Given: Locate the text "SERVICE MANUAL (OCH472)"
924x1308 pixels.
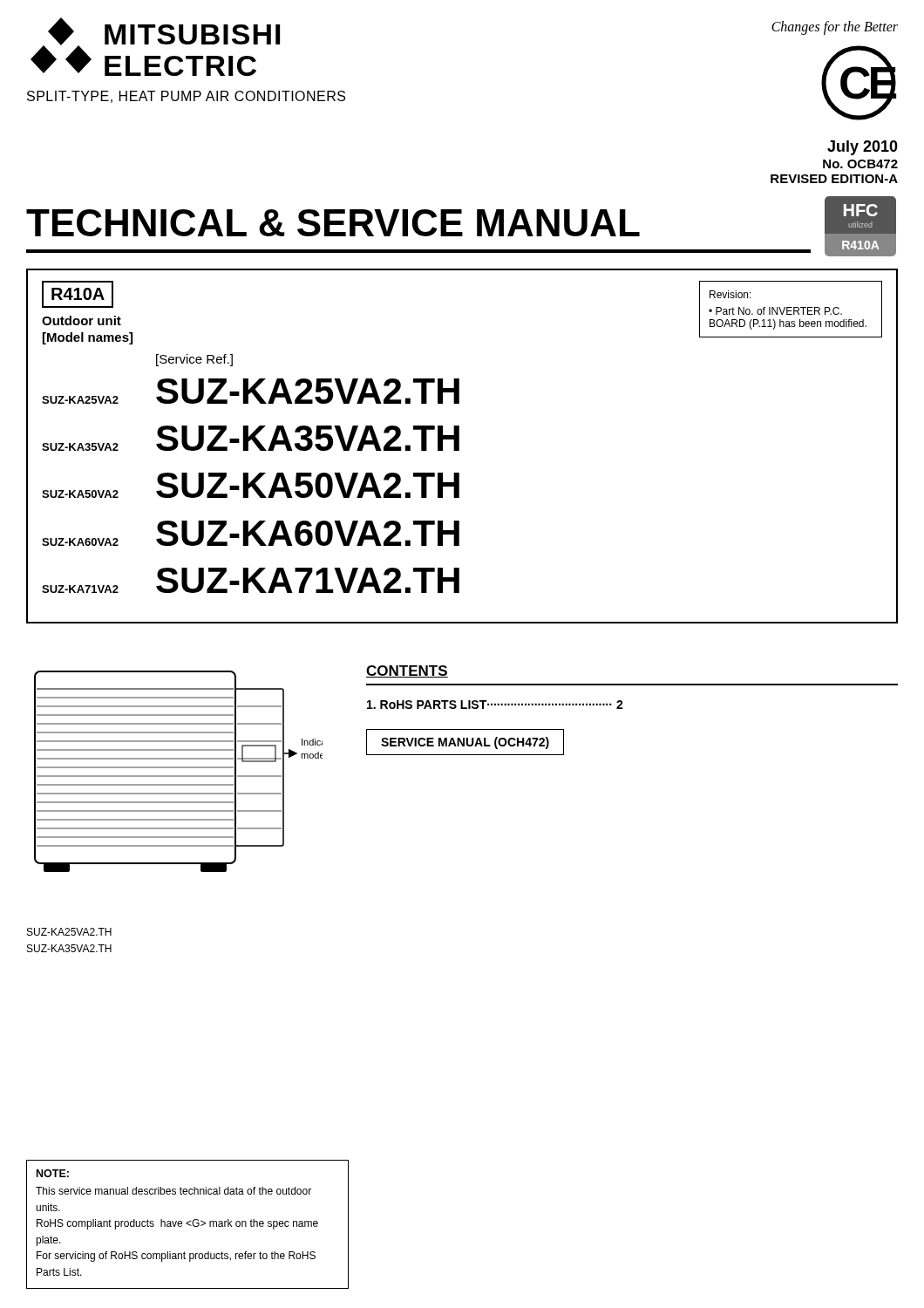Looking at the screenshot, I should pyautogui.click(x=465, y=742).
